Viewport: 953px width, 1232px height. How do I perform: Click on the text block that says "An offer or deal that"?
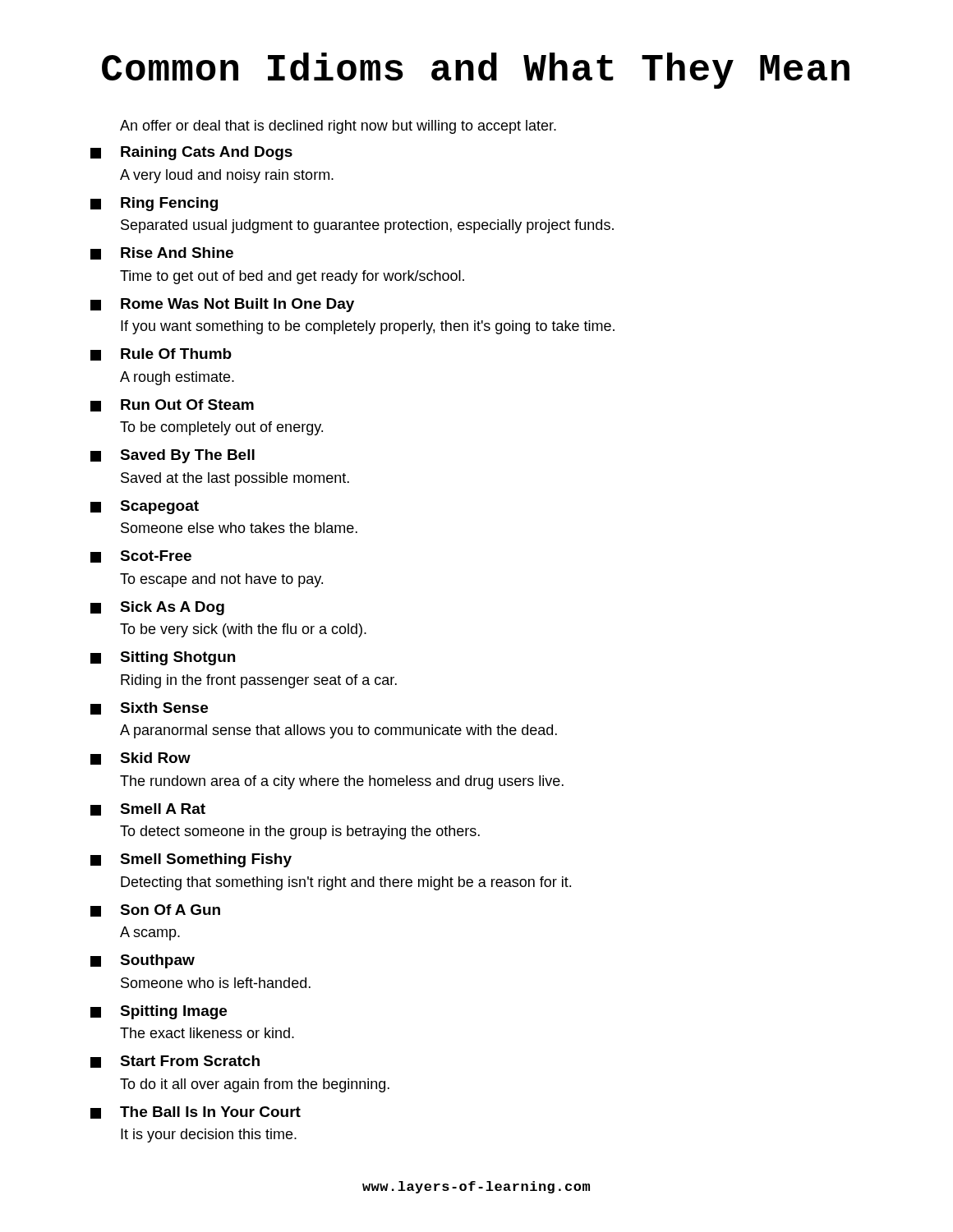tap(339, 126)
